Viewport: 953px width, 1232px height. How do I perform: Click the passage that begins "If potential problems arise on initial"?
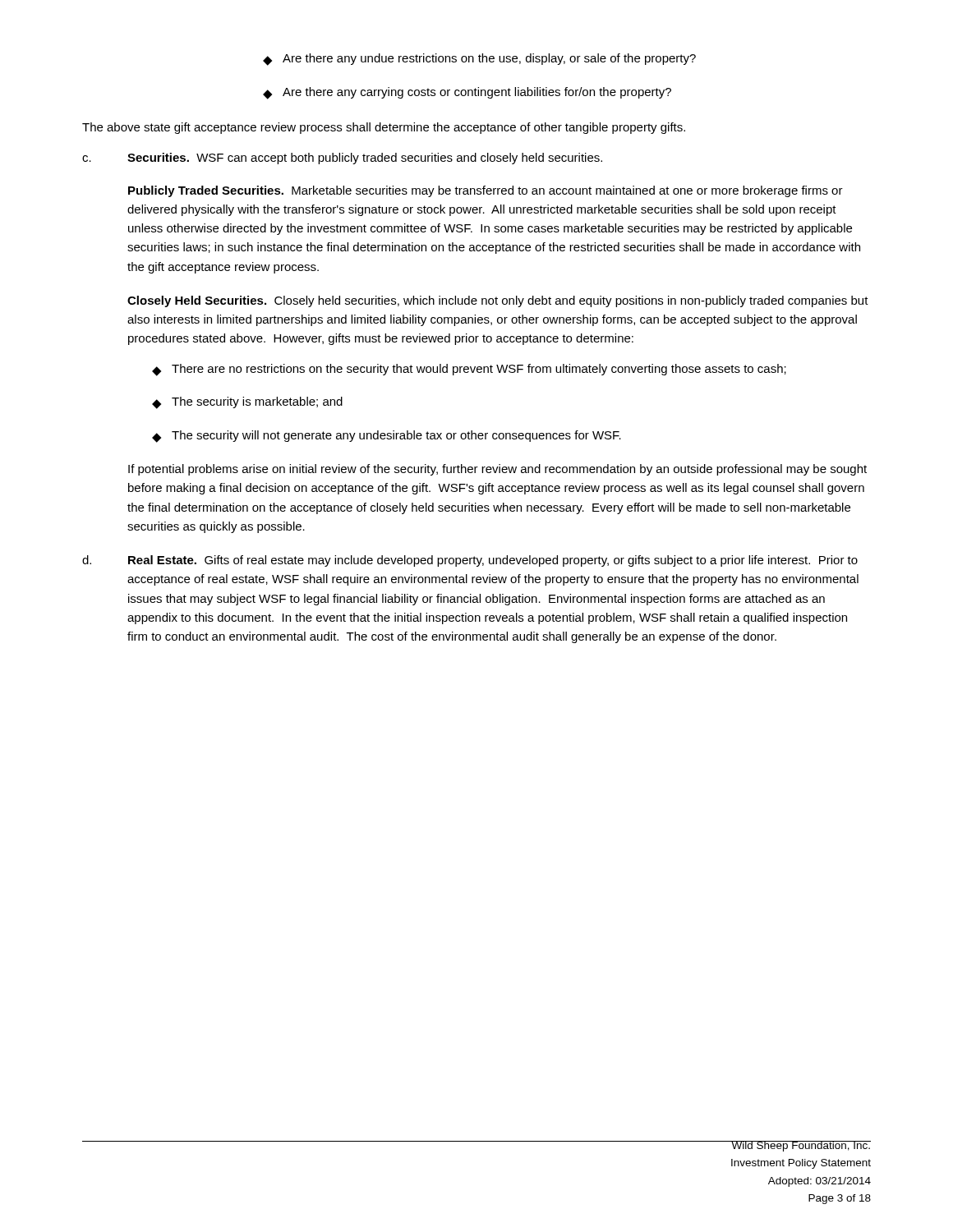coord(497,497)
